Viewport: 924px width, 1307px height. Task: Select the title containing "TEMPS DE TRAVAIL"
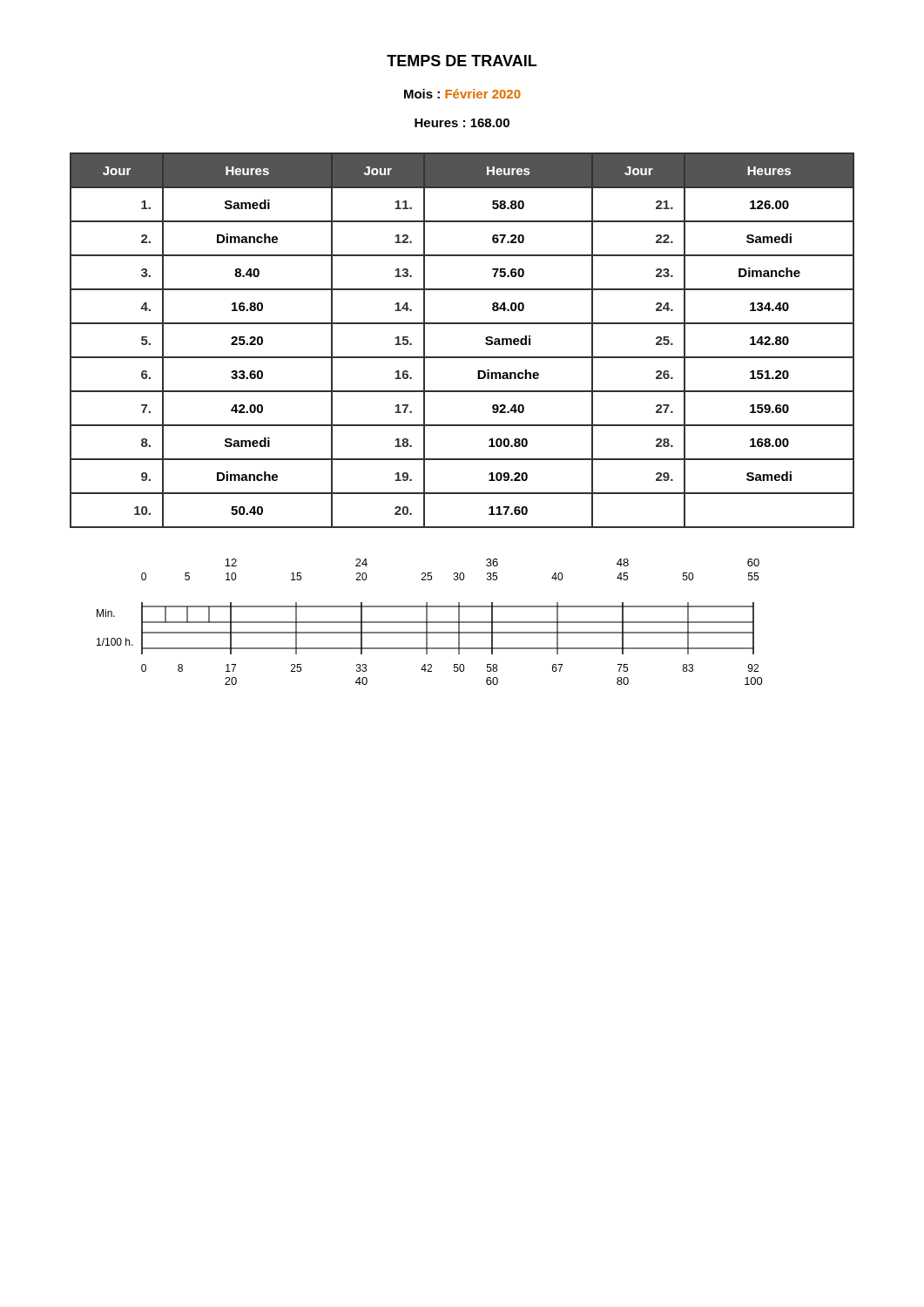pyautogui.click(x=462, y=61)
